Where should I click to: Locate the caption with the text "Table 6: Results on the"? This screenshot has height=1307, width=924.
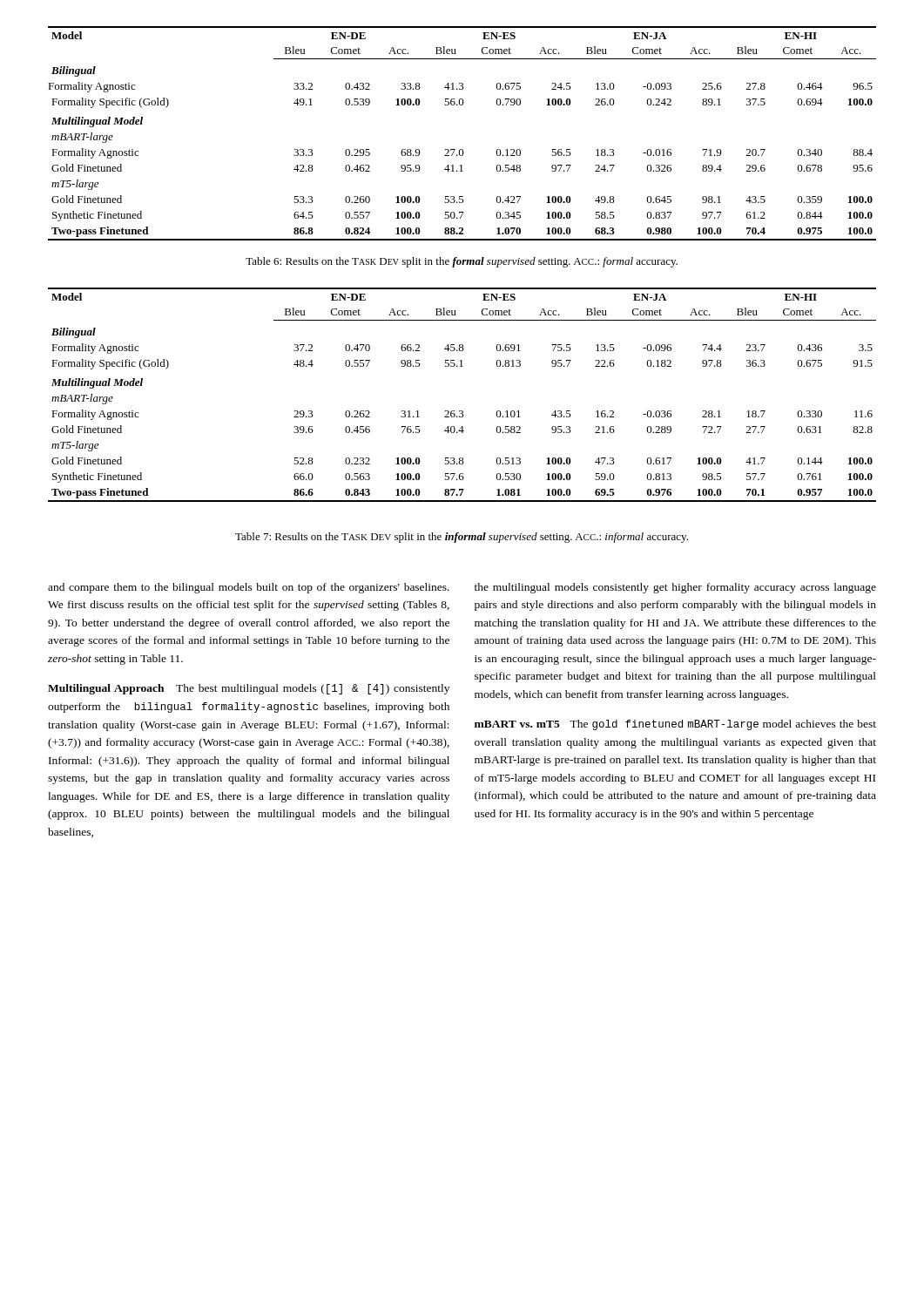462,261
